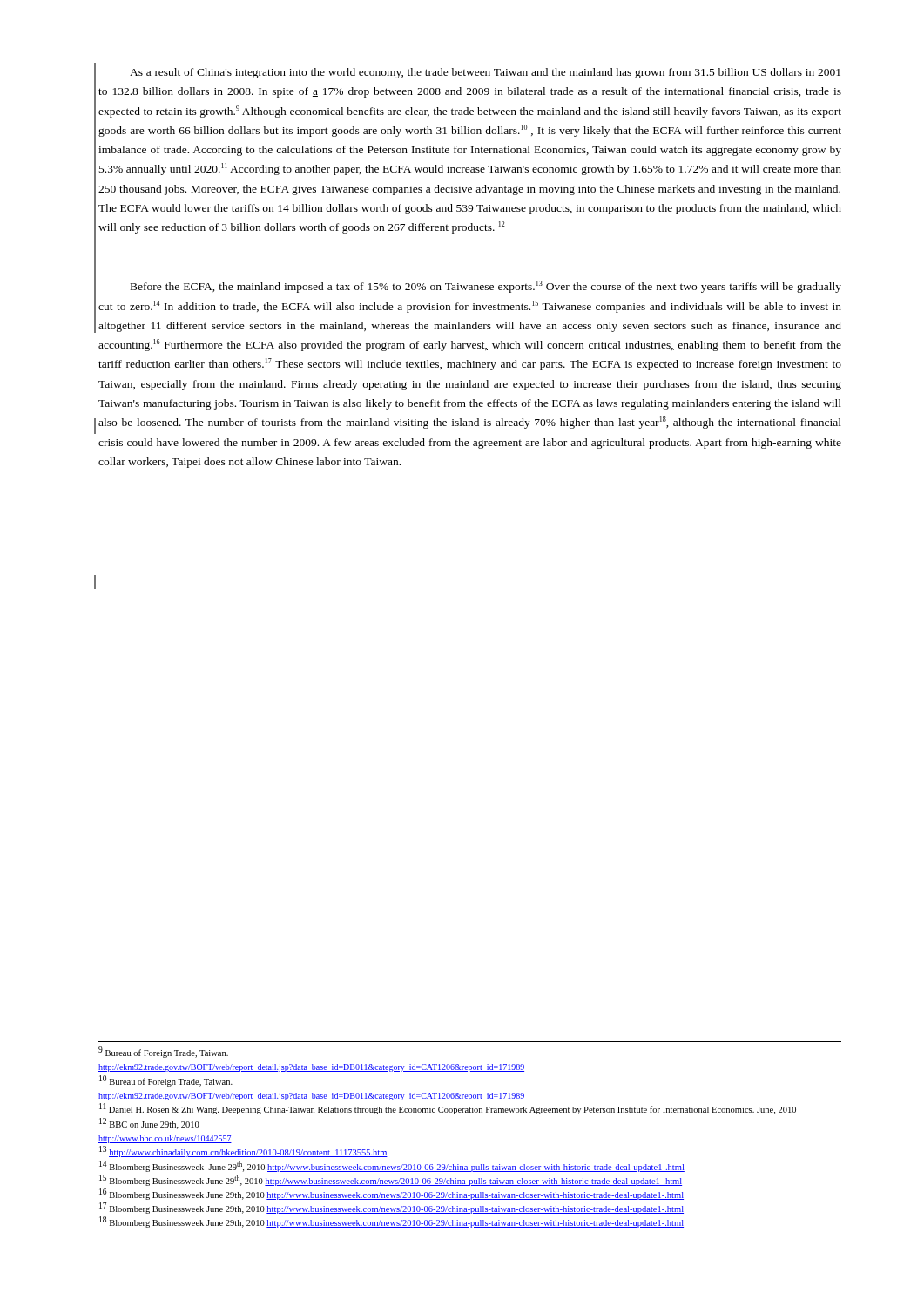Locate the block starting "13 http://www.chinadaily.com.cn/hkedition/2010-08/19/content_11173555.htm"

click(243, 1152)
